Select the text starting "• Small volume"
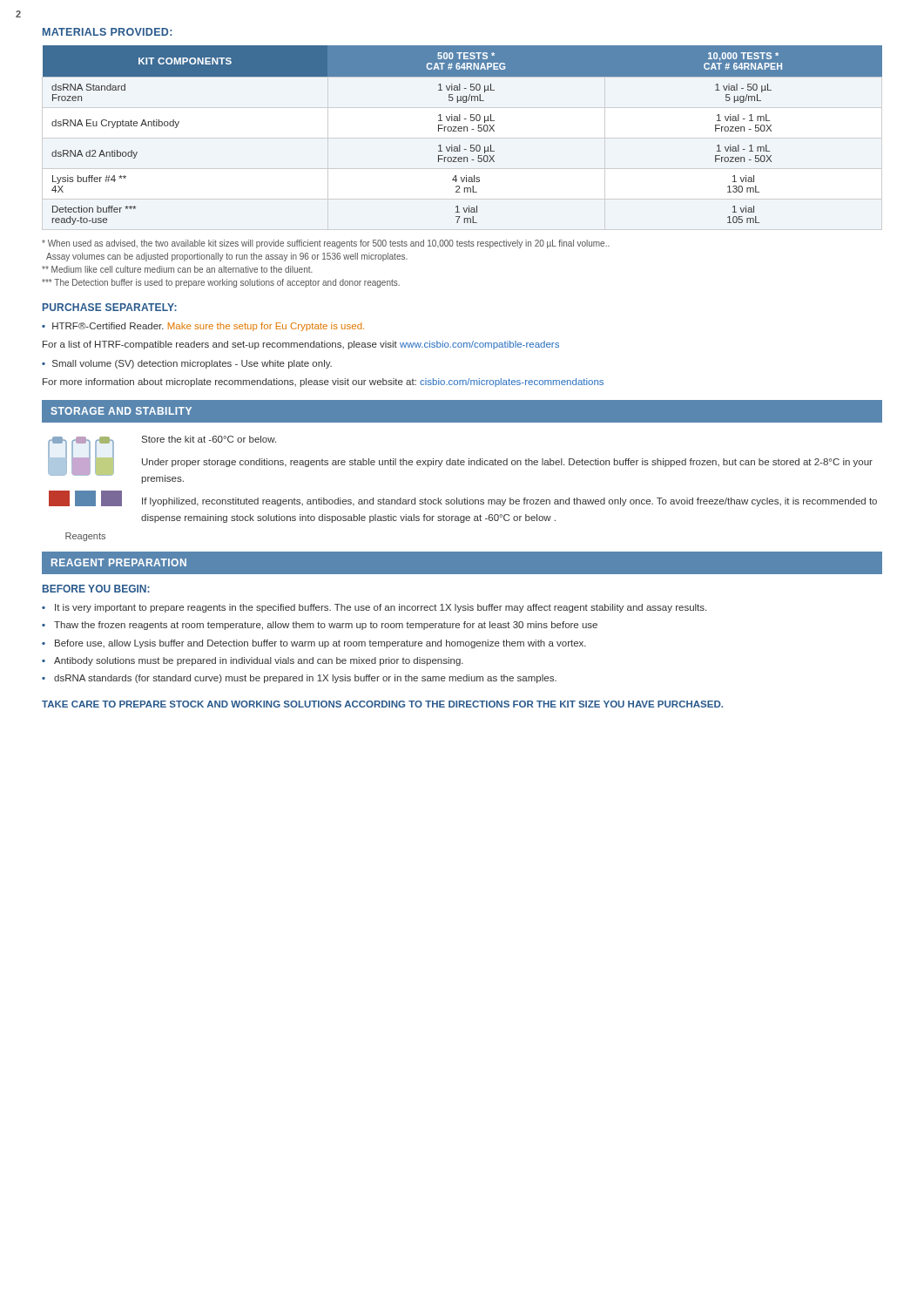The image size is (924, 1307). 187,363
